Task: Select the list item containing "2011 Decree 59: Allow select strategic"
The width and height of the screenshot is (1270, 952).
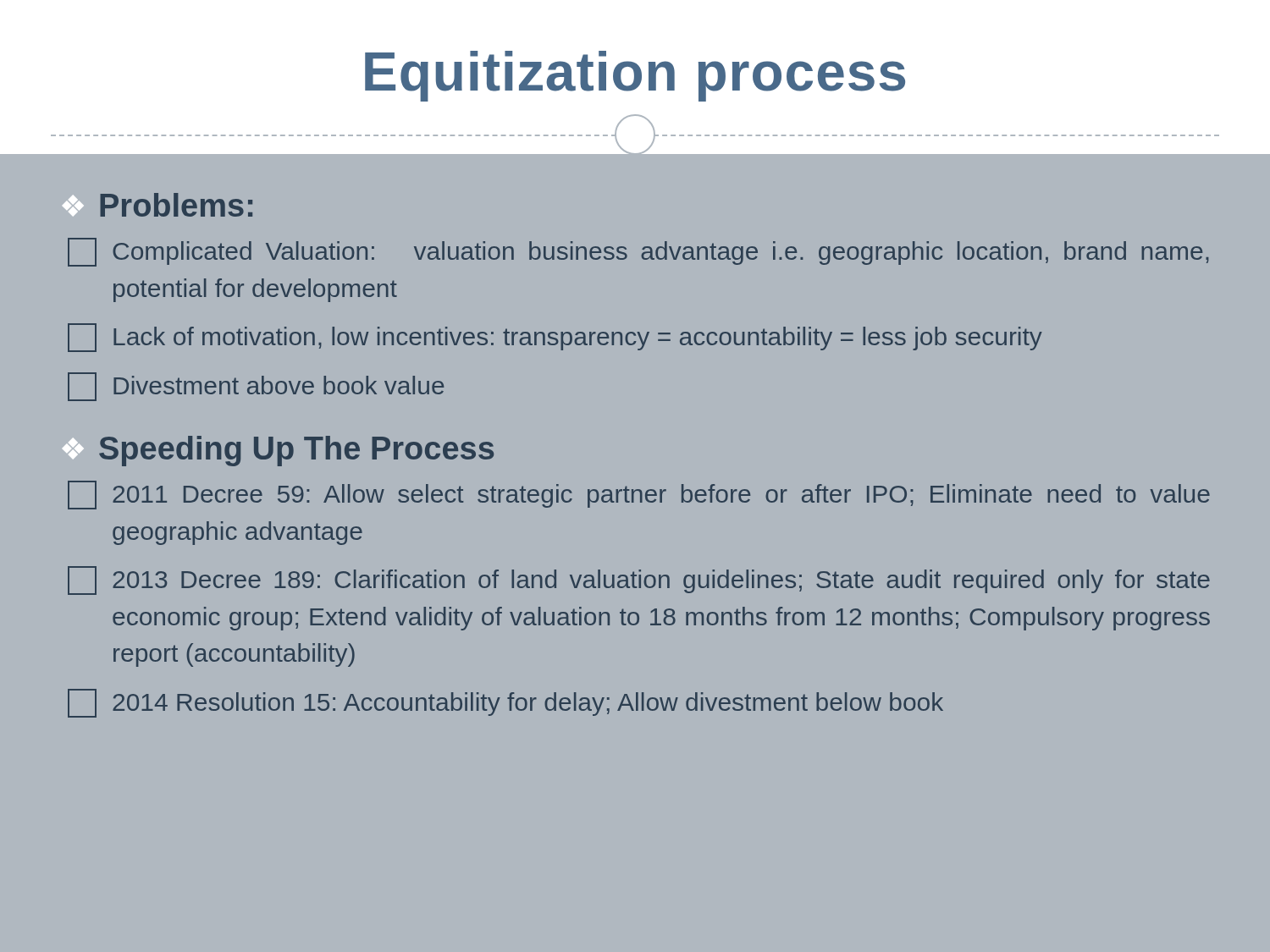Action: 639,512
